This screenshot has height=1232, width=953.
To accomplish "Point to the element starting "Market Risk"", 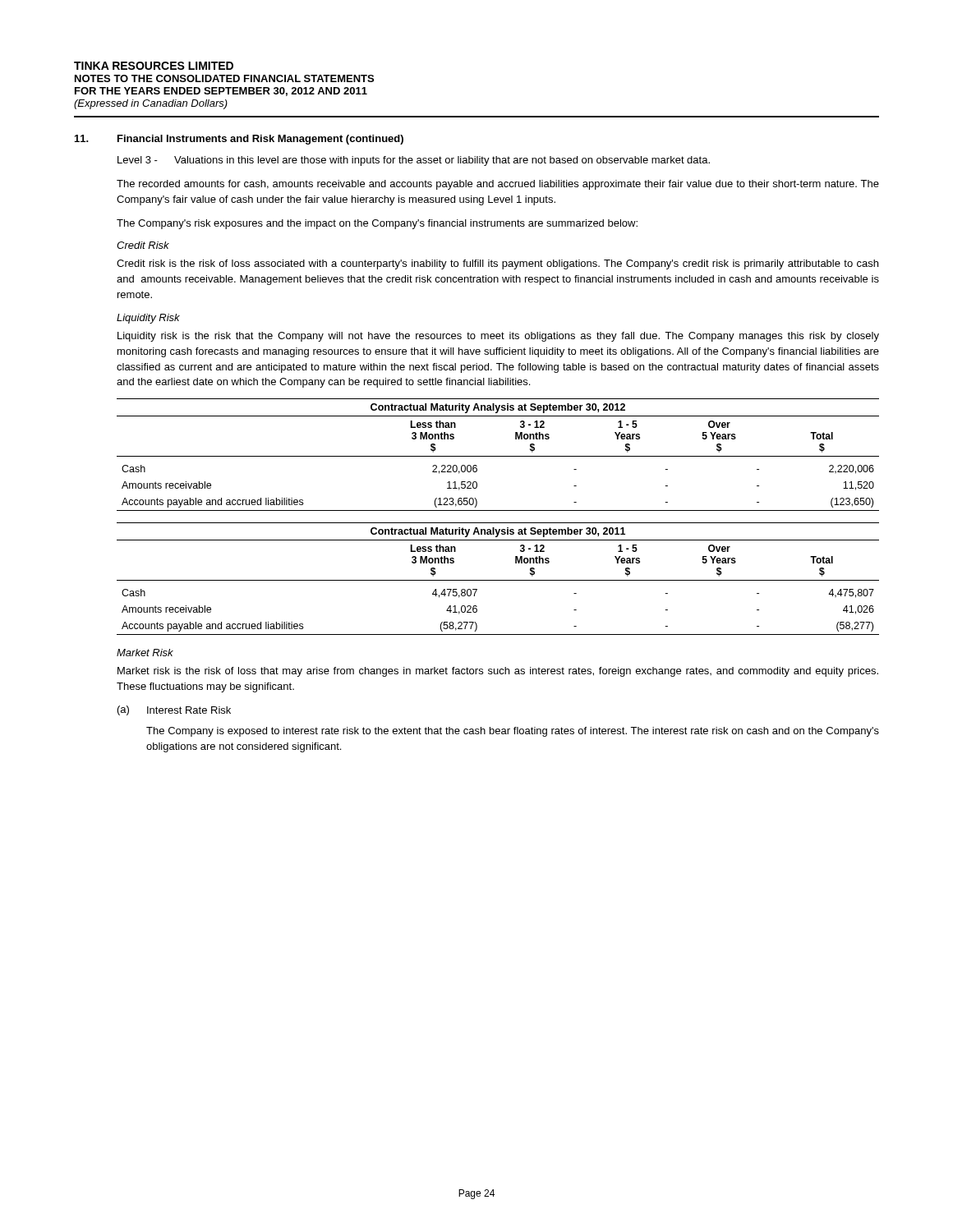I will point(145,653).
